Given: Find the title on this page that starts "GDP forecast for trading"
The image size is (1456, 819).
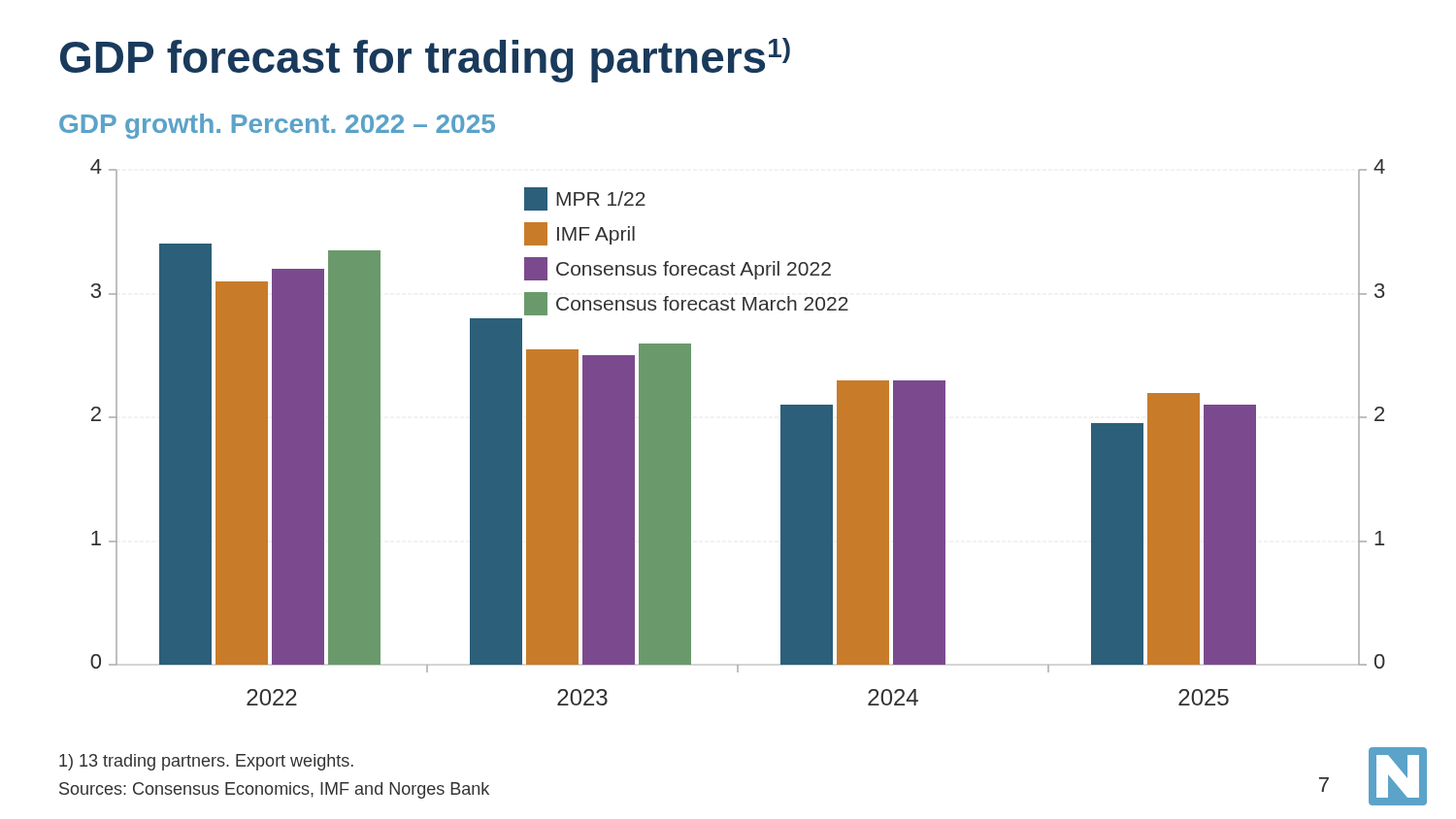Looking at the screenshot, I should point(425,57).
